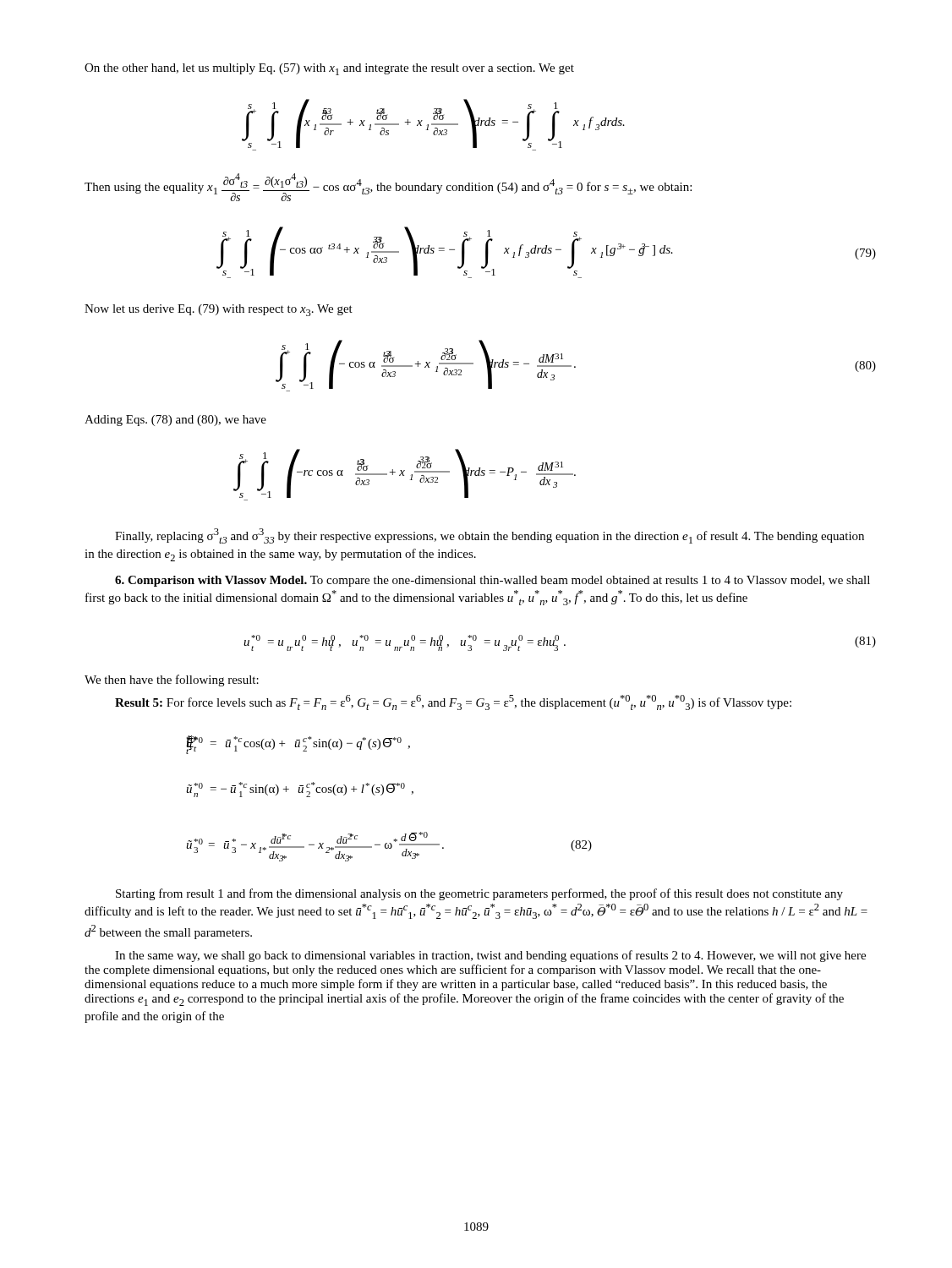Viewport: 952px width, 1268px height.
Task: Locate the text block that reads "In the same way,"
Action: pos(475,986)
